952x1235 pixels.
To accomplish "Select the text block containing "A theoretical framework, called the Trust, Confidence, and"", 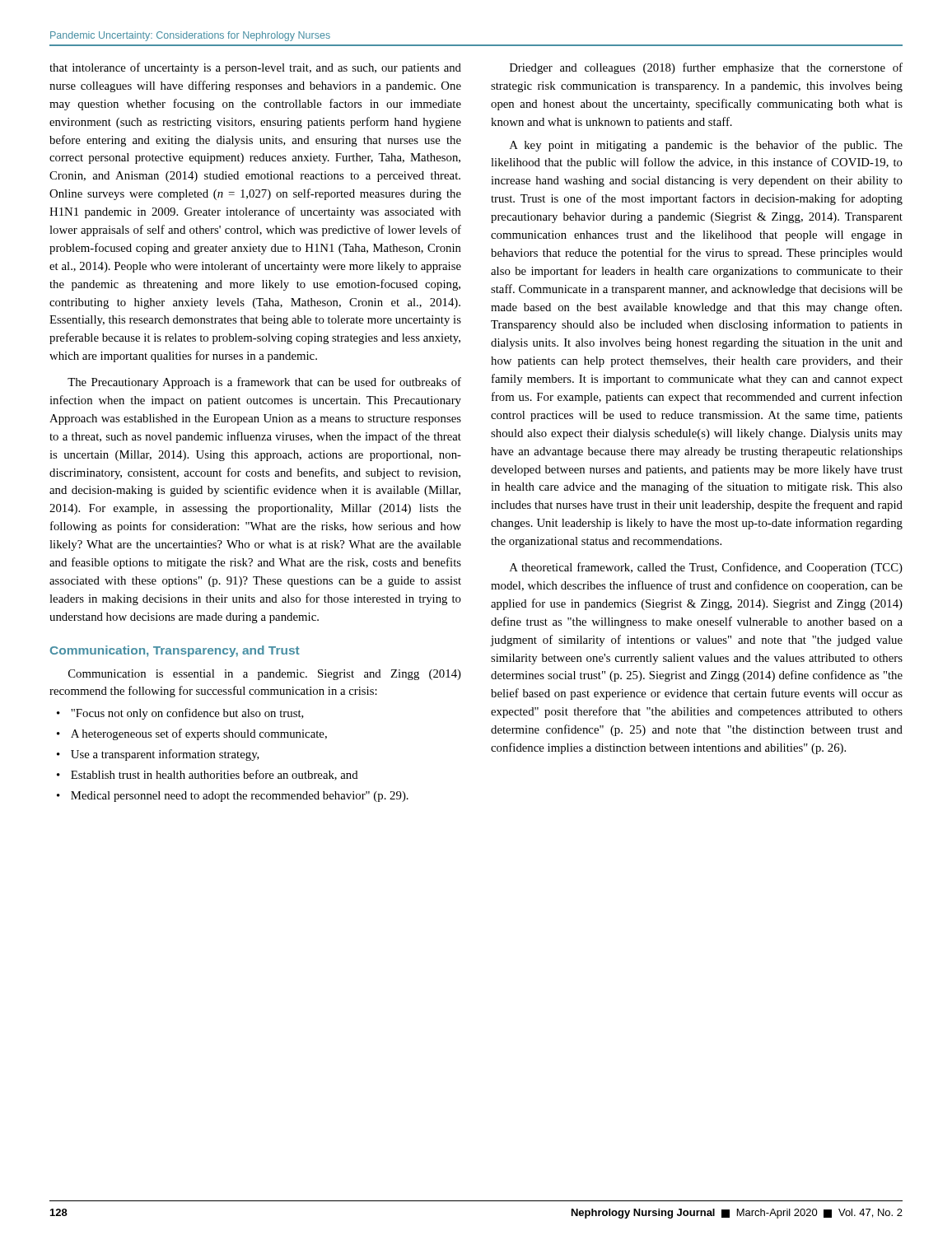I will tap(697, 658).
